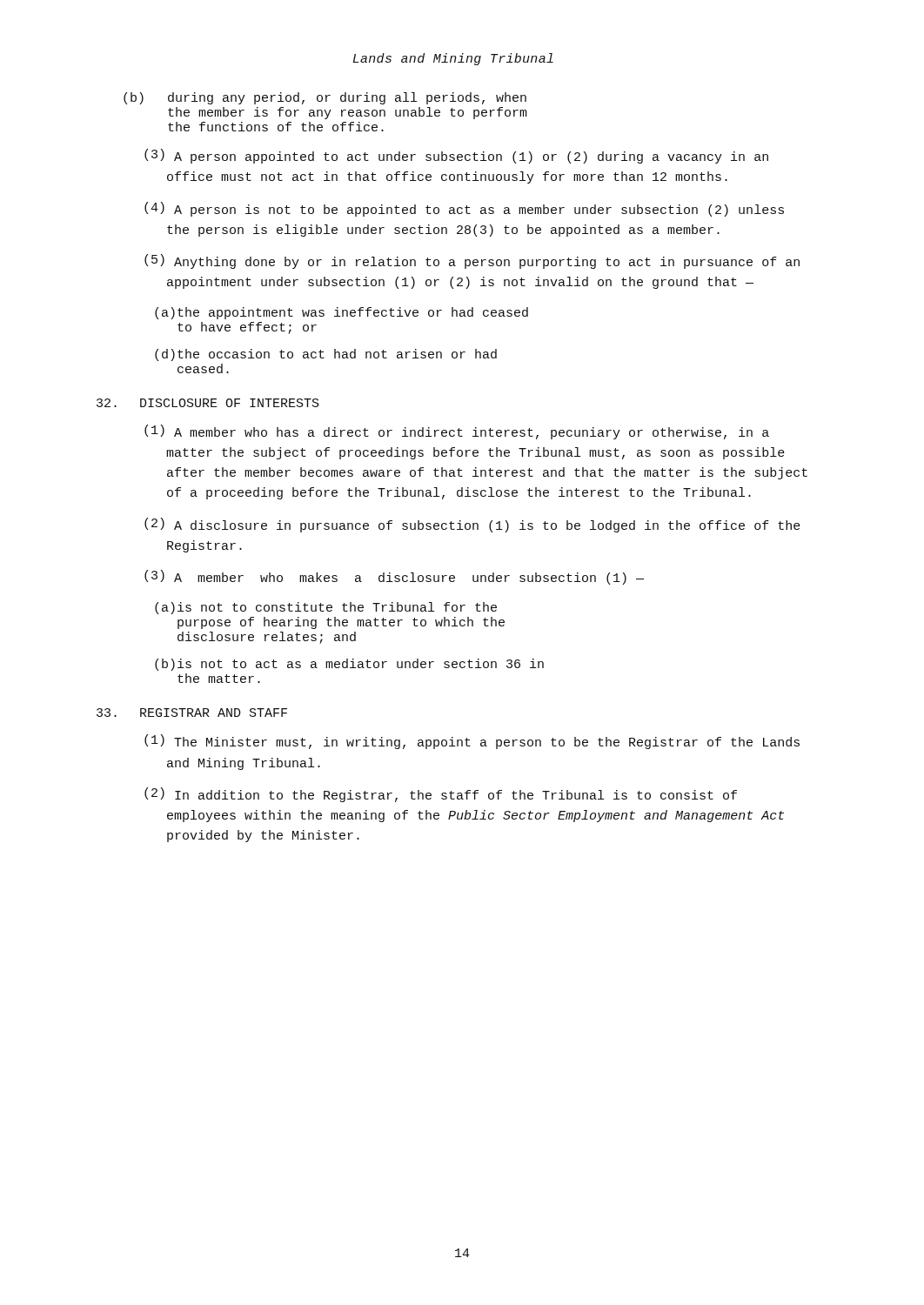This screenshot has width=924, height=1305.
Task: Find the block starting "(b) during any period, or during all"
Action: [466, 114]
